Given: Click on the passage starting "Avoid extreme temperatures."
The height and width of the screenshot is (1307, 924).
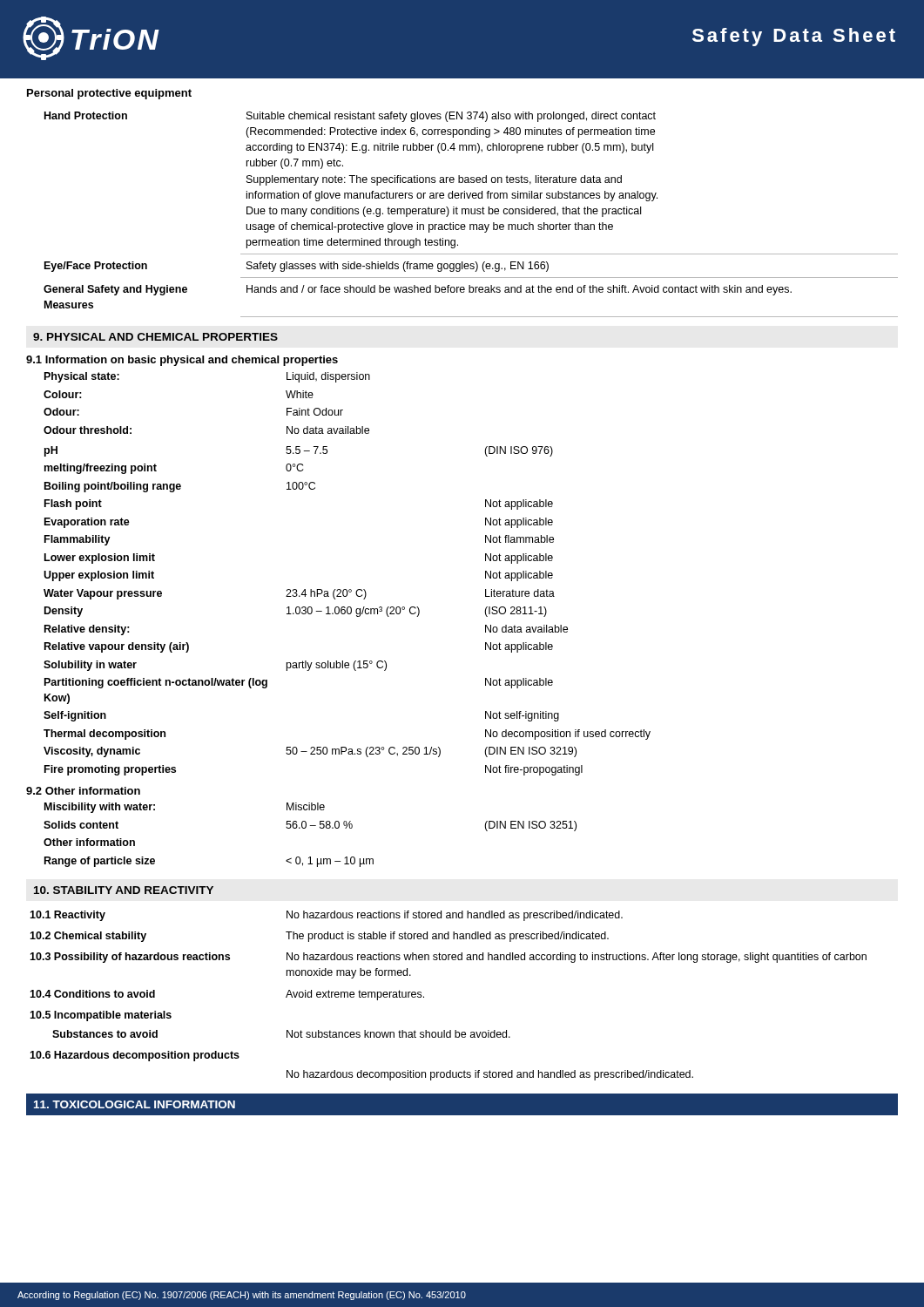Looking at the screenshot, I should (x=355, y=994).
